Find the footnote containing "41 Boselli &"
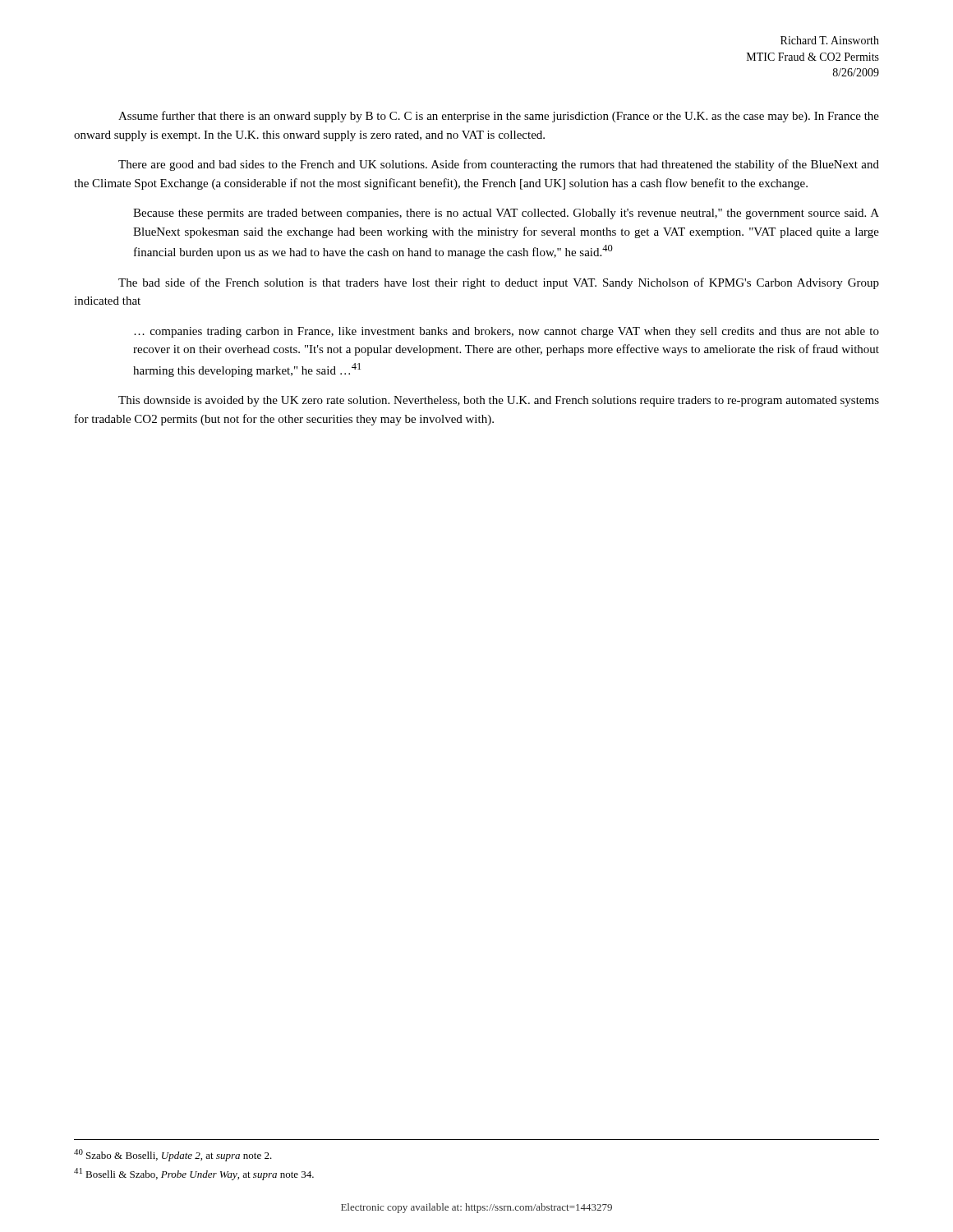 coord(194,1174)
